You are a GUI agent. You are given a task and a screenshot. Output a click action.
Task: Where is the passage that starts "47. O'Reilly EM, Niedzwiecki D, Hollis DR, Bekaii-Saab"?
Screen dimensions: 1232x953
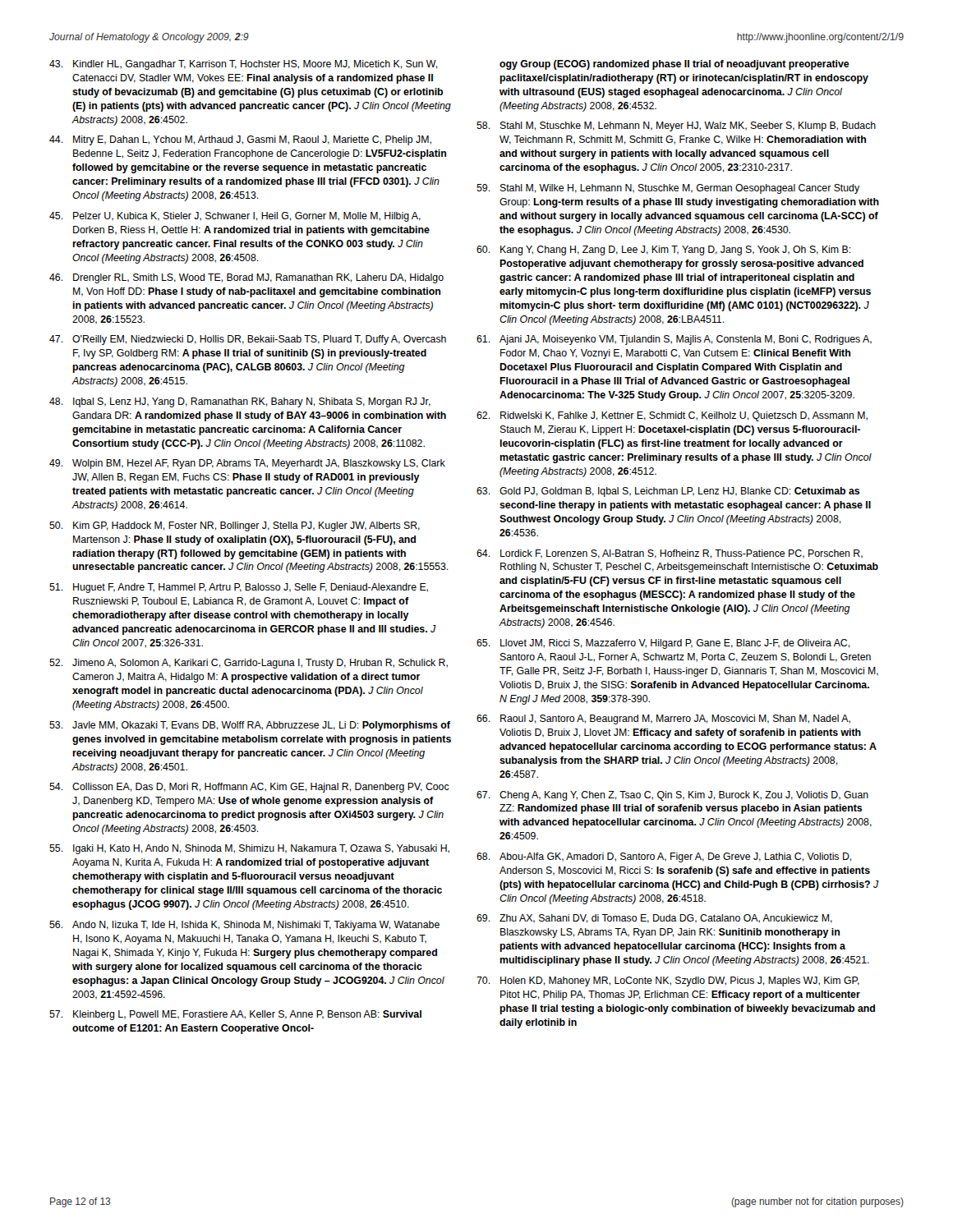click(251, 361)
